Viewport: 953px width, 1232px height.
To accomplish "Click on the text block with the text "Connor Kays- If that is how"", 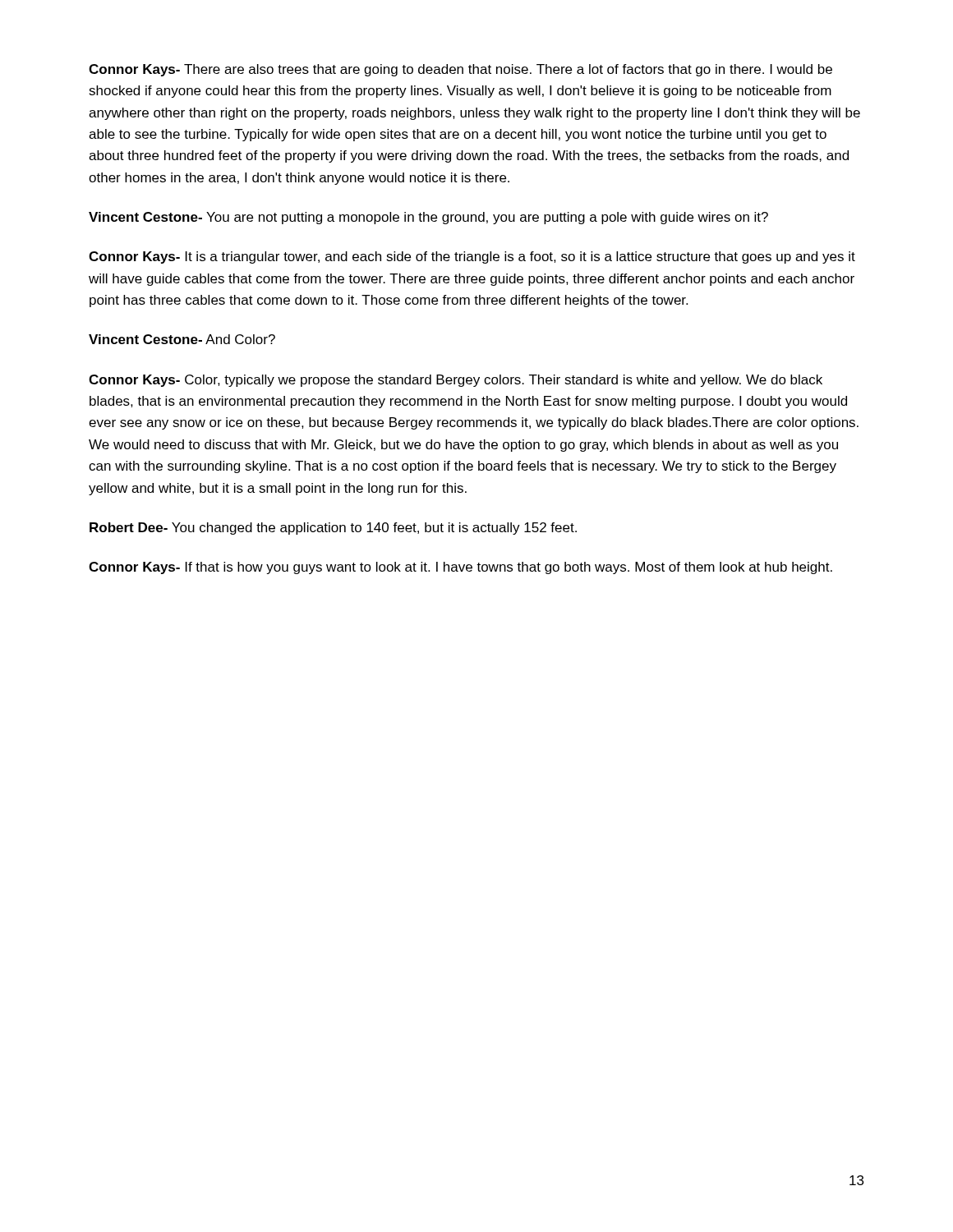I will click(x=461, y=567).
